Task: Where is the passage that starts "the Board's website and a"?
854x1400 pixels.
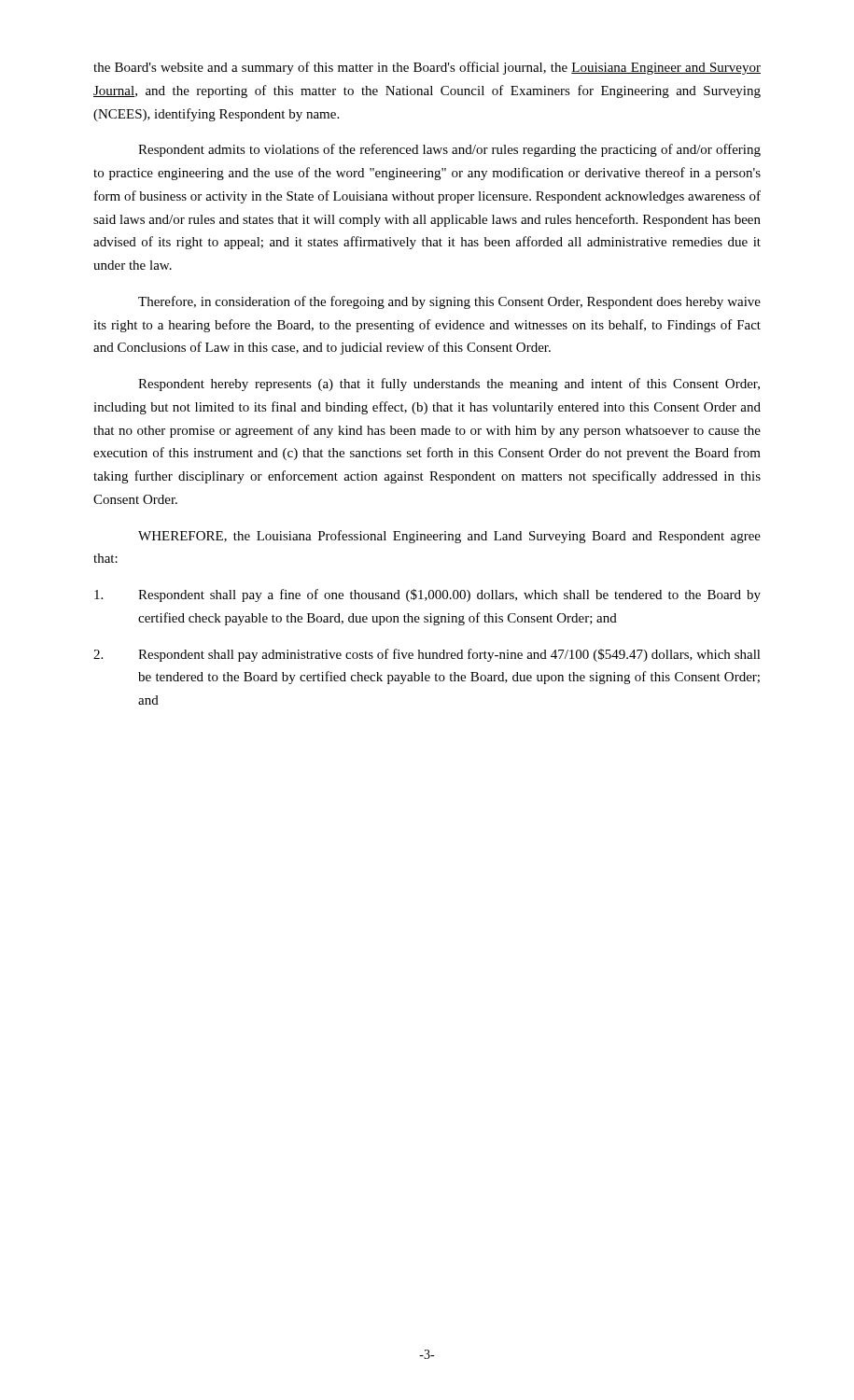Action: point(427,91)
